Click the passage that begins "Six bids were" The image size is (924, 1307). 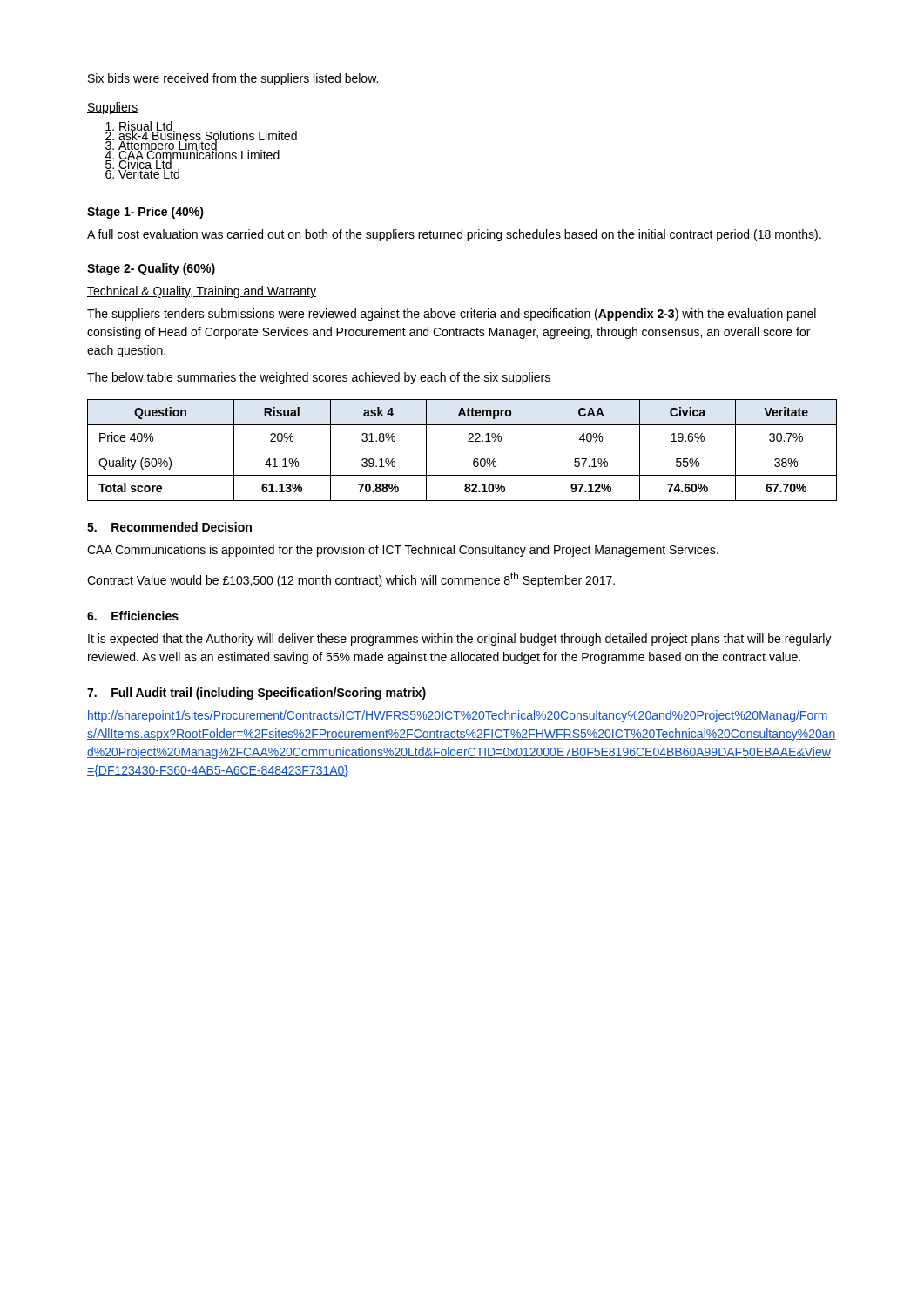[233, 79]
